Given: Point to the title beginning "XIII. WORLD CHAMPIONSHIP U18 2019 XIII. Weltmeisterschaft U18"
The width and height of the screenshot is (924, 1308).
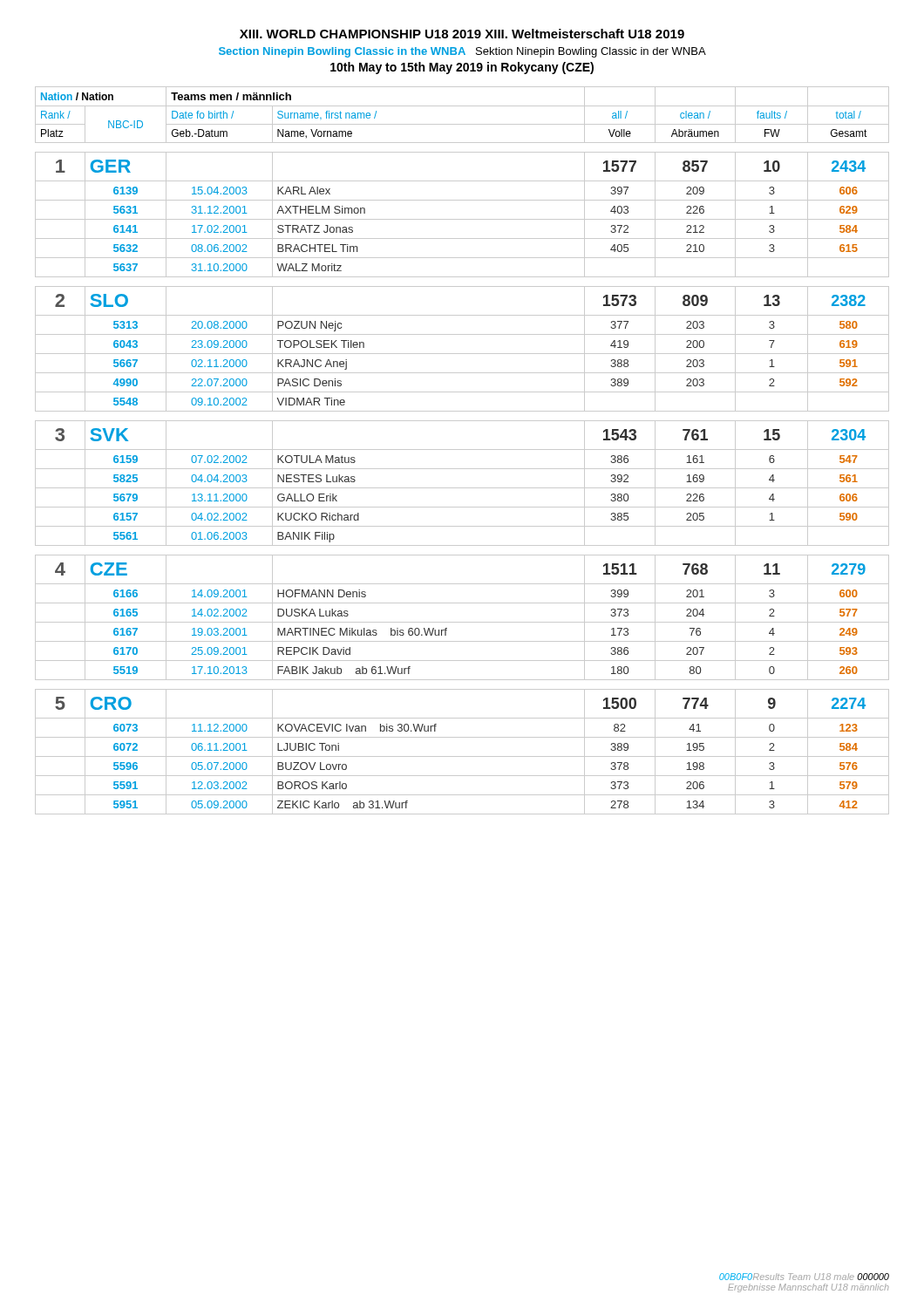Looking at the screenshot, I should (462, 34).
